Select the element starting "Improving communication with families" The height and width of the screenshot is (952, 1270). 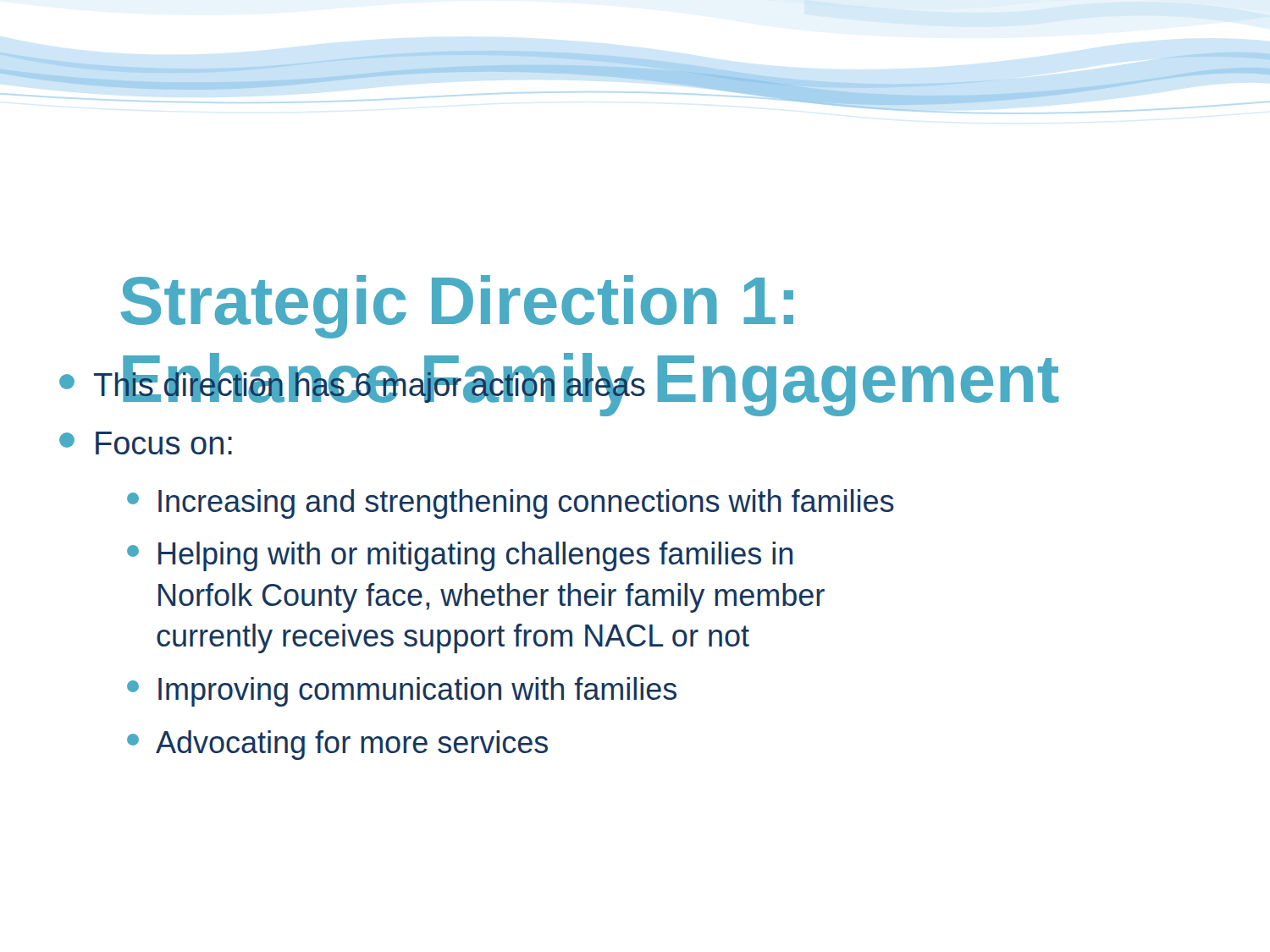(402, 690)
